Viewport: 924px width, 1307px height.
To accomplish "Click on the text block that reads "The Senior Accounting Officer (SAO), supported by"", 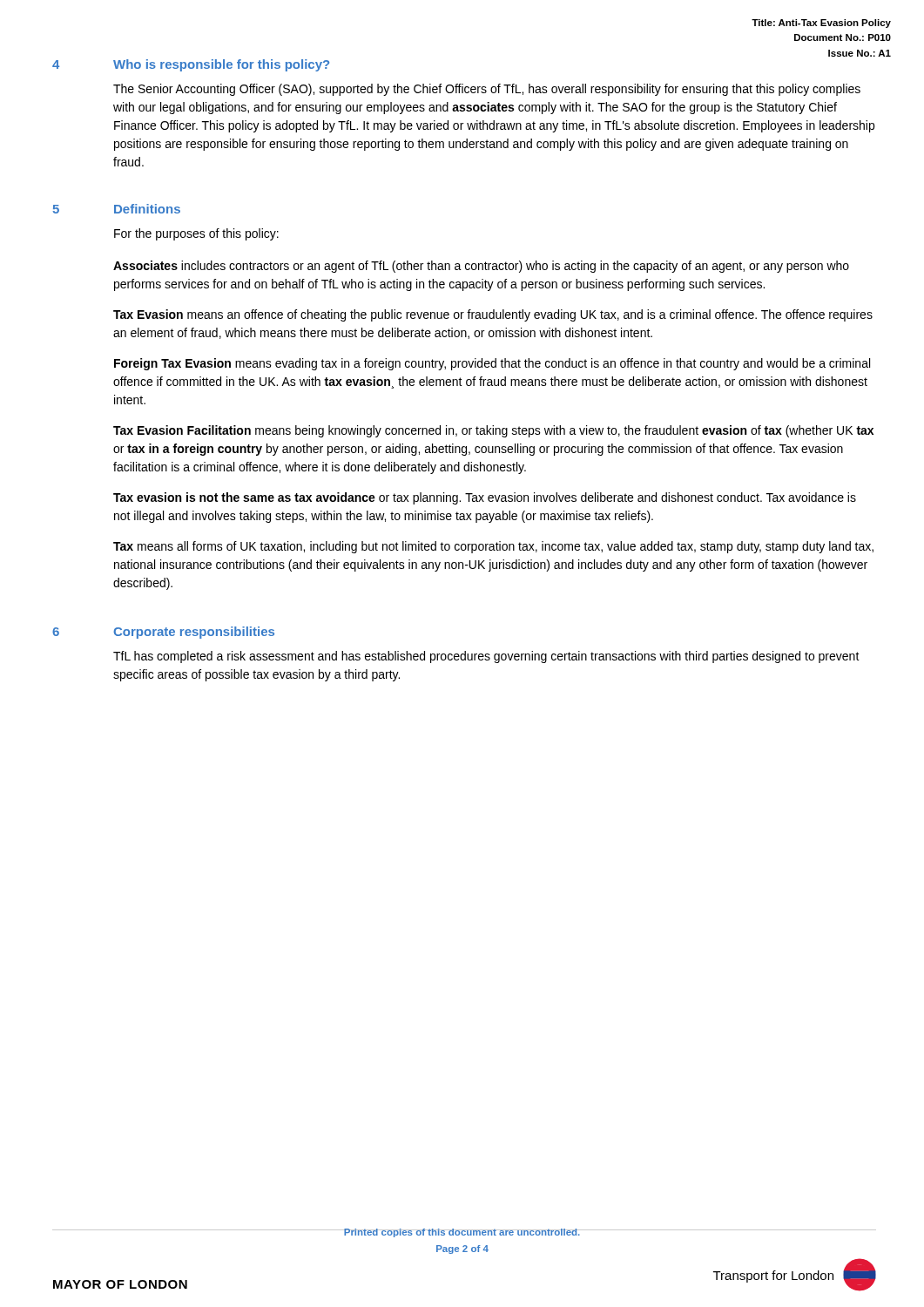I will (495, 126).
